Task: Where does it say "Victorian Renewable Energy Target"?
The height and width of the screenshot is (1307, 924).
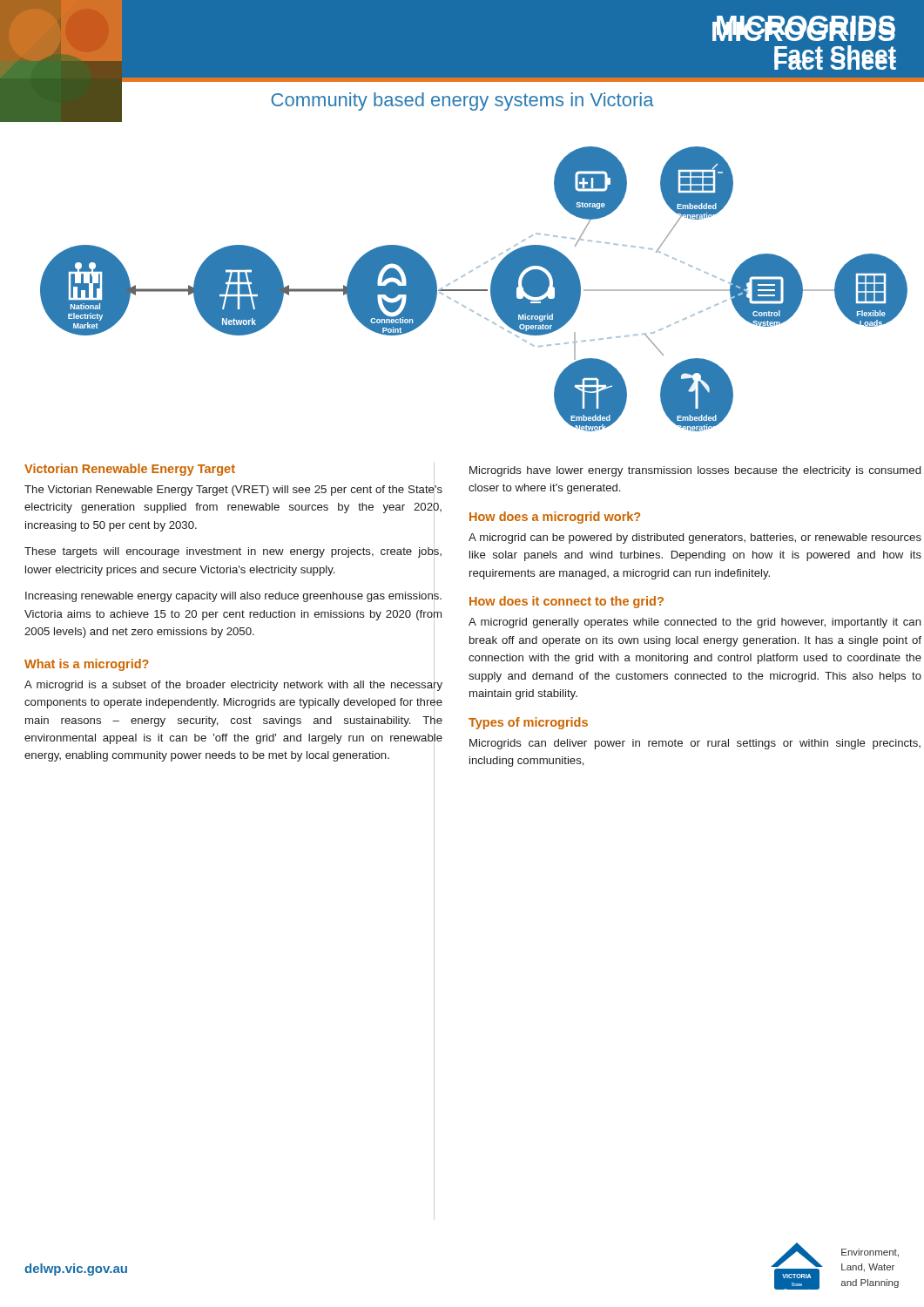Action: point(130,469)
